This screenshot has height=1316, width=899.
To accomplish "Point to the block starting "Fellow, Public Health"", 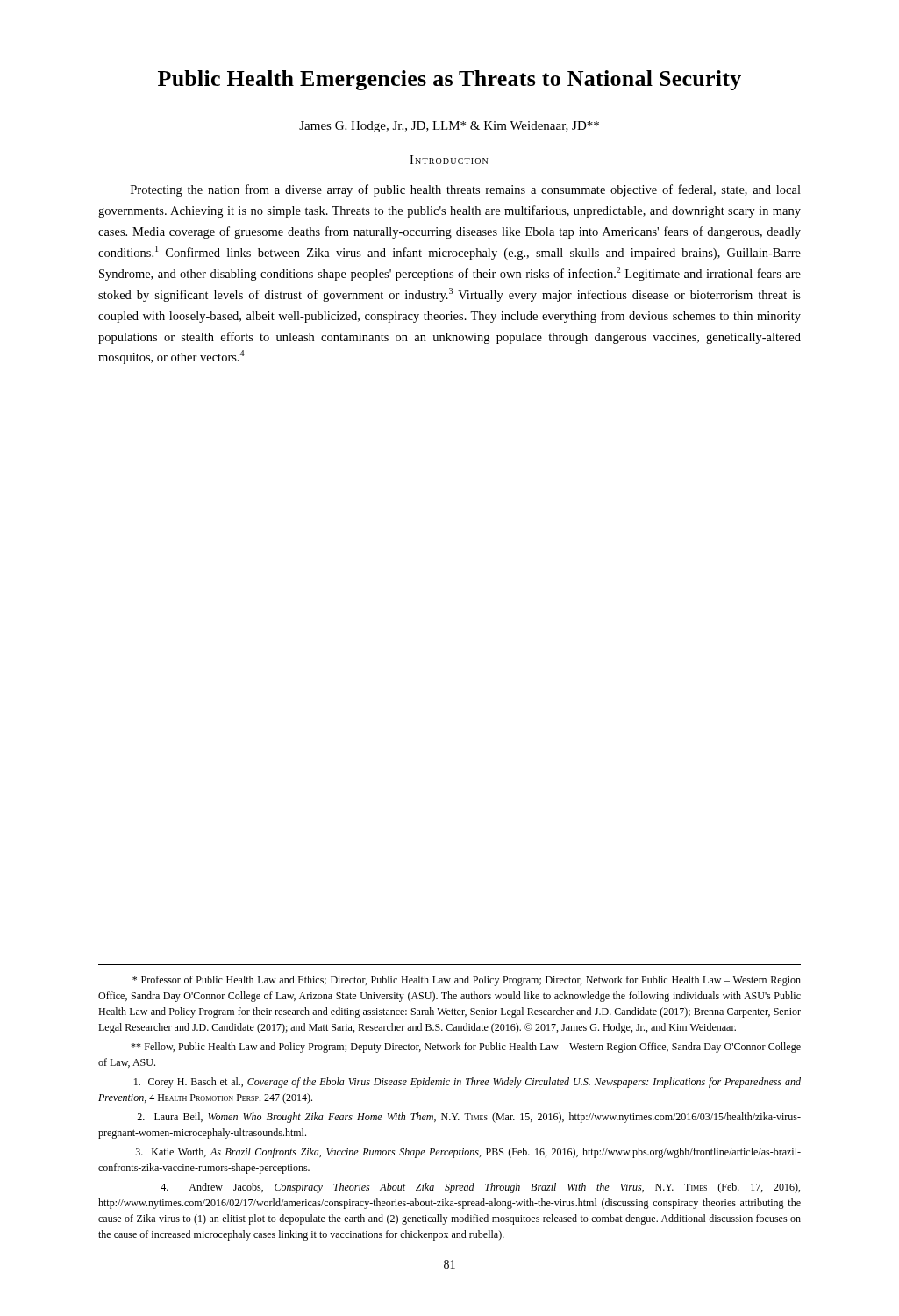I will point(450,1055).
